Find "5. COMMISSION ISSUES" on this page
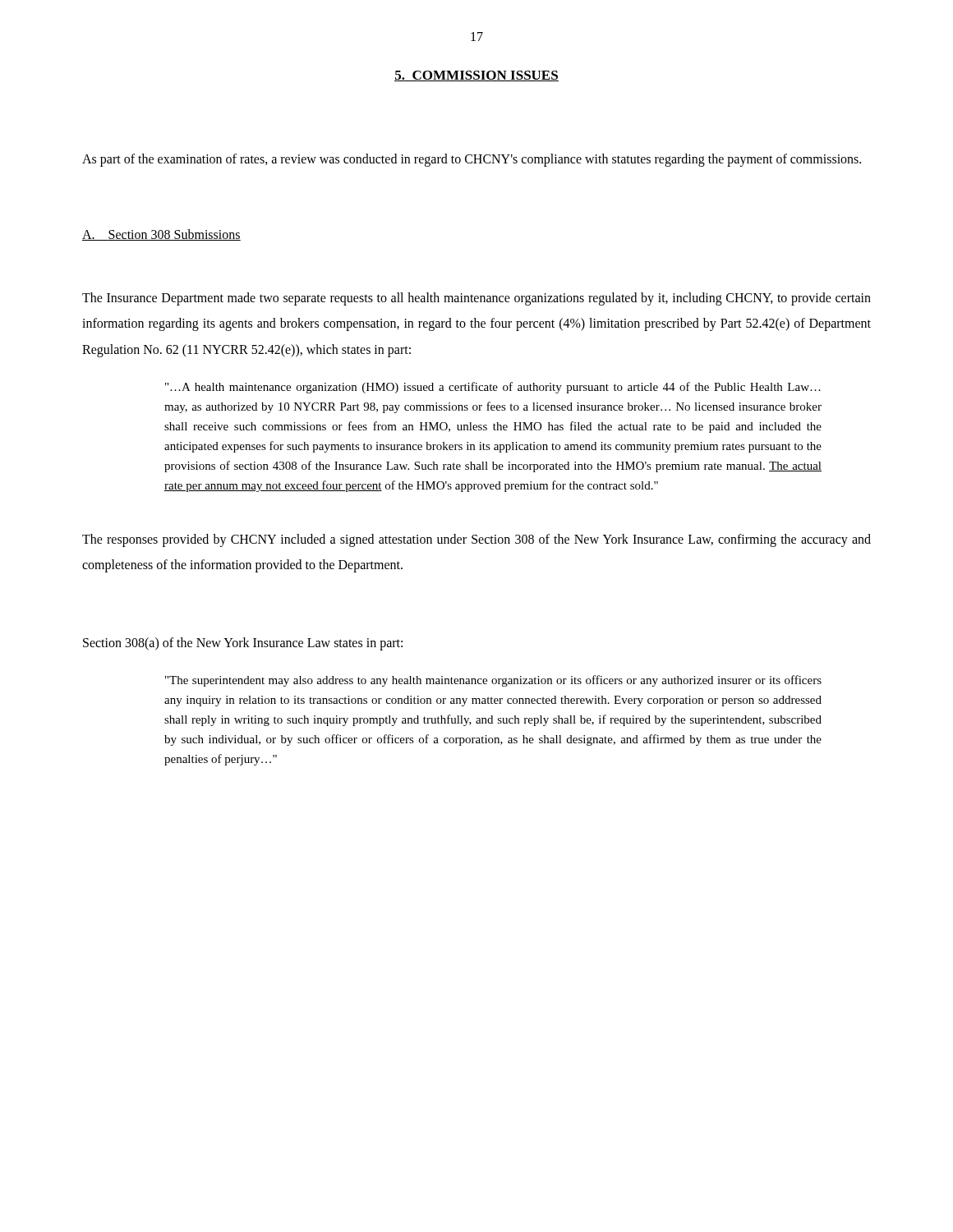The height and width of the screenshot is (1232, 953). (476, 75)
